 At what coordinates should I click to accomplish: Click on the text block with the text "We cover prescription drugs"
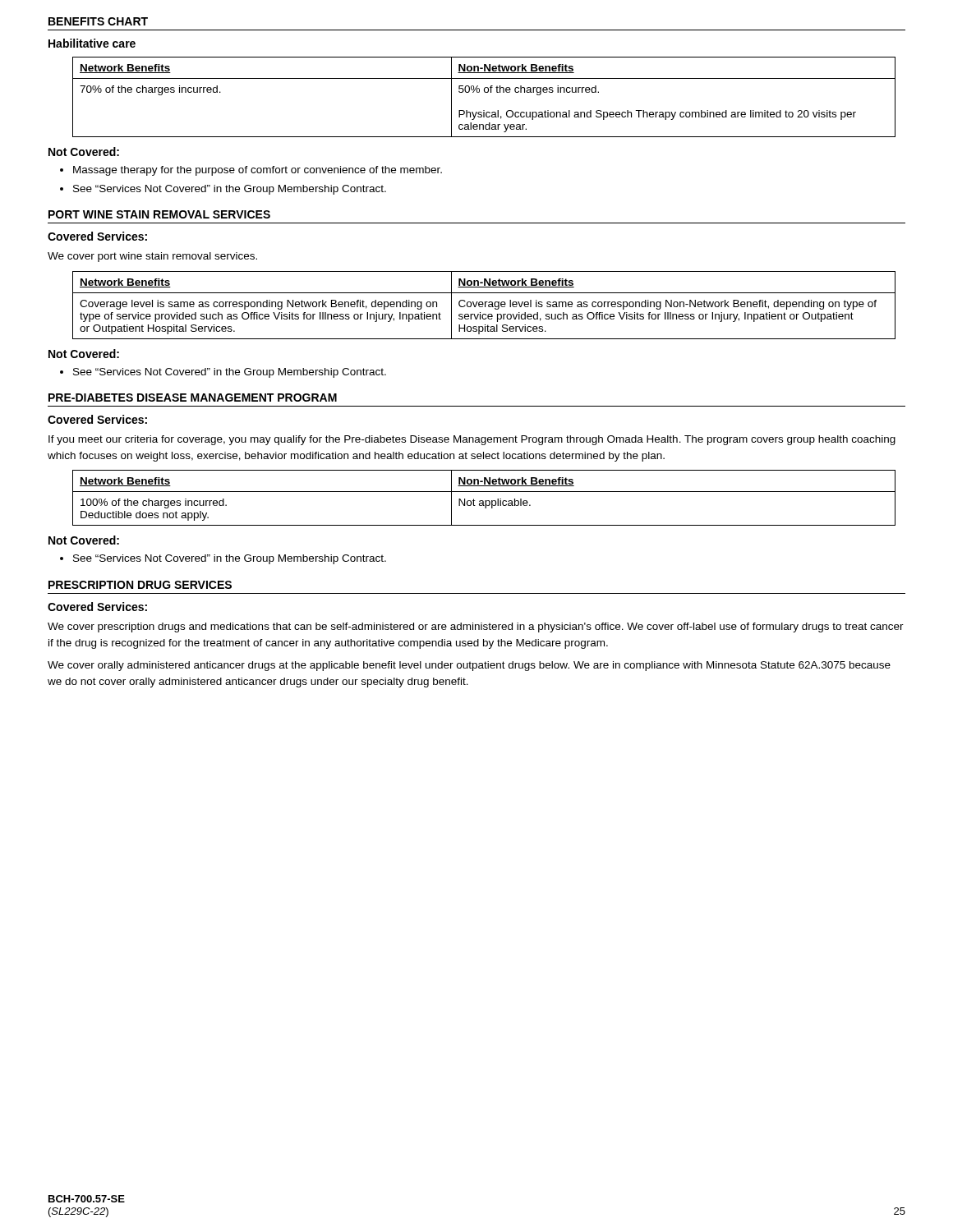tap(475, 634)
